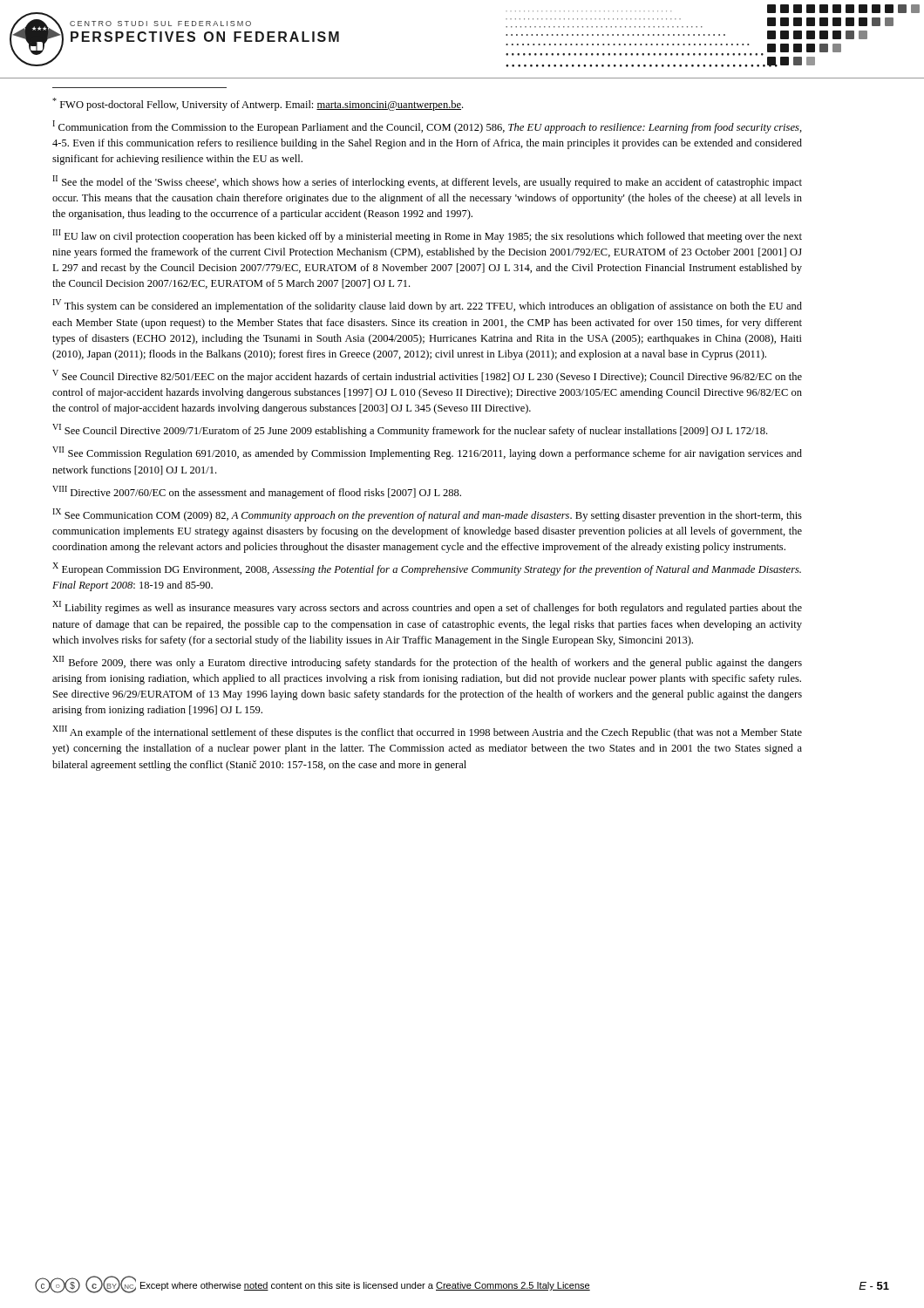Point to the block beginning "I Communication from the Commission"

[x=427, y=142]
